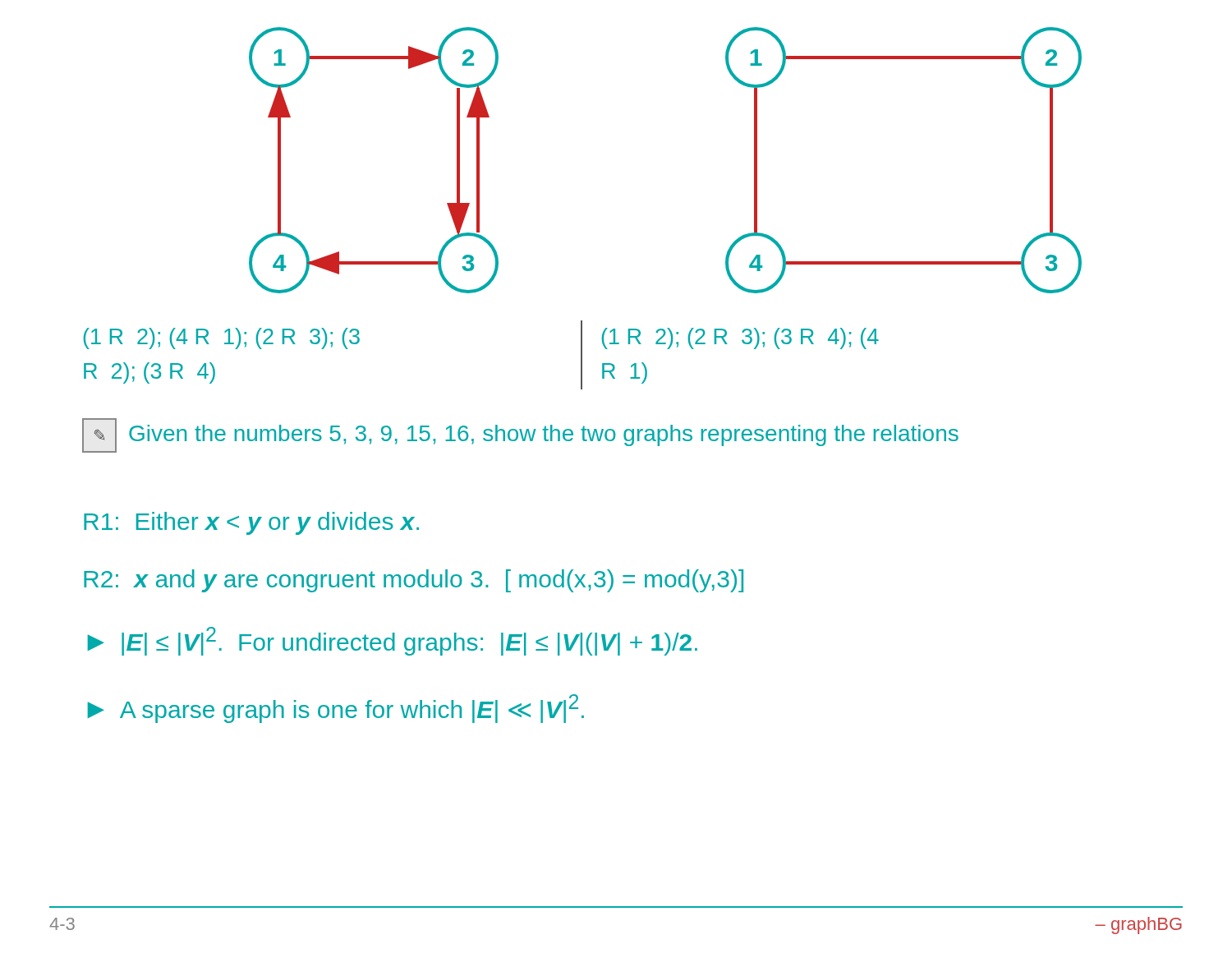Find the text block containing "✎ Given the numbers"

[x=521, y=434]
